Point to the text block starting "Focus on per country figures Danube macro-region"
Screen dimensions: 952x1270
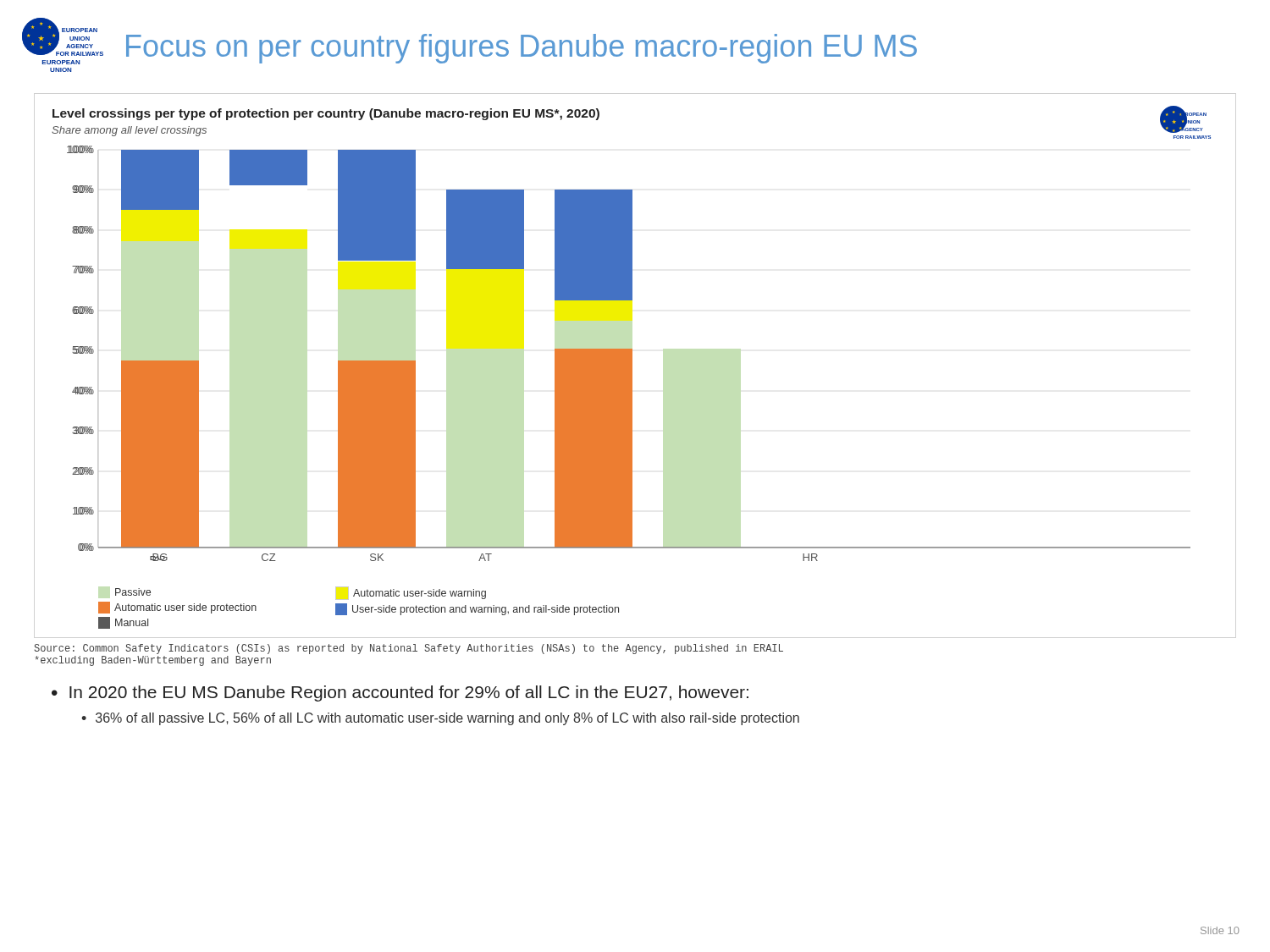[680, 47]
